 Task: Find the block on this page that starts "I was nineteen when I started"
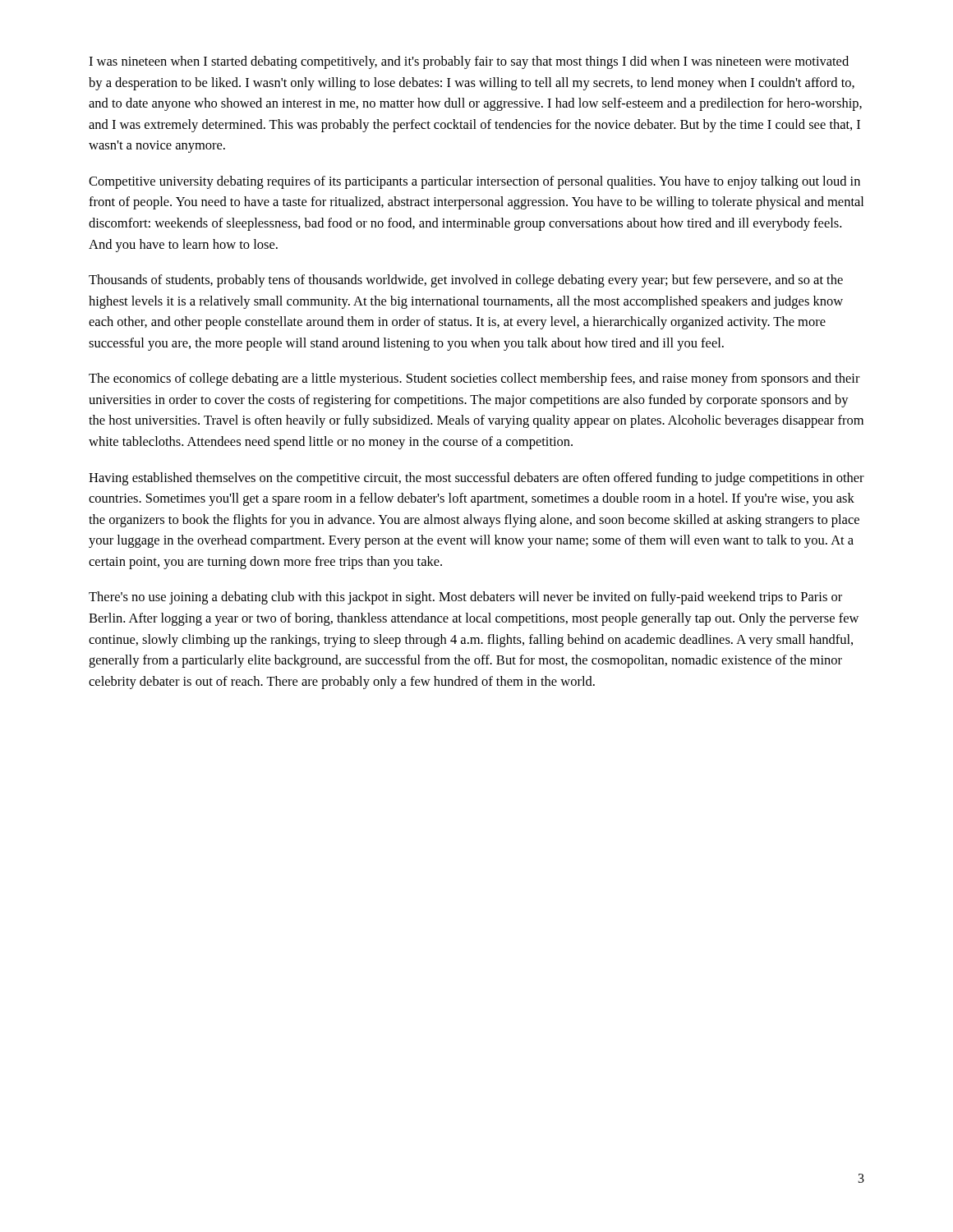pyautogui.click(x=475, y=103)
